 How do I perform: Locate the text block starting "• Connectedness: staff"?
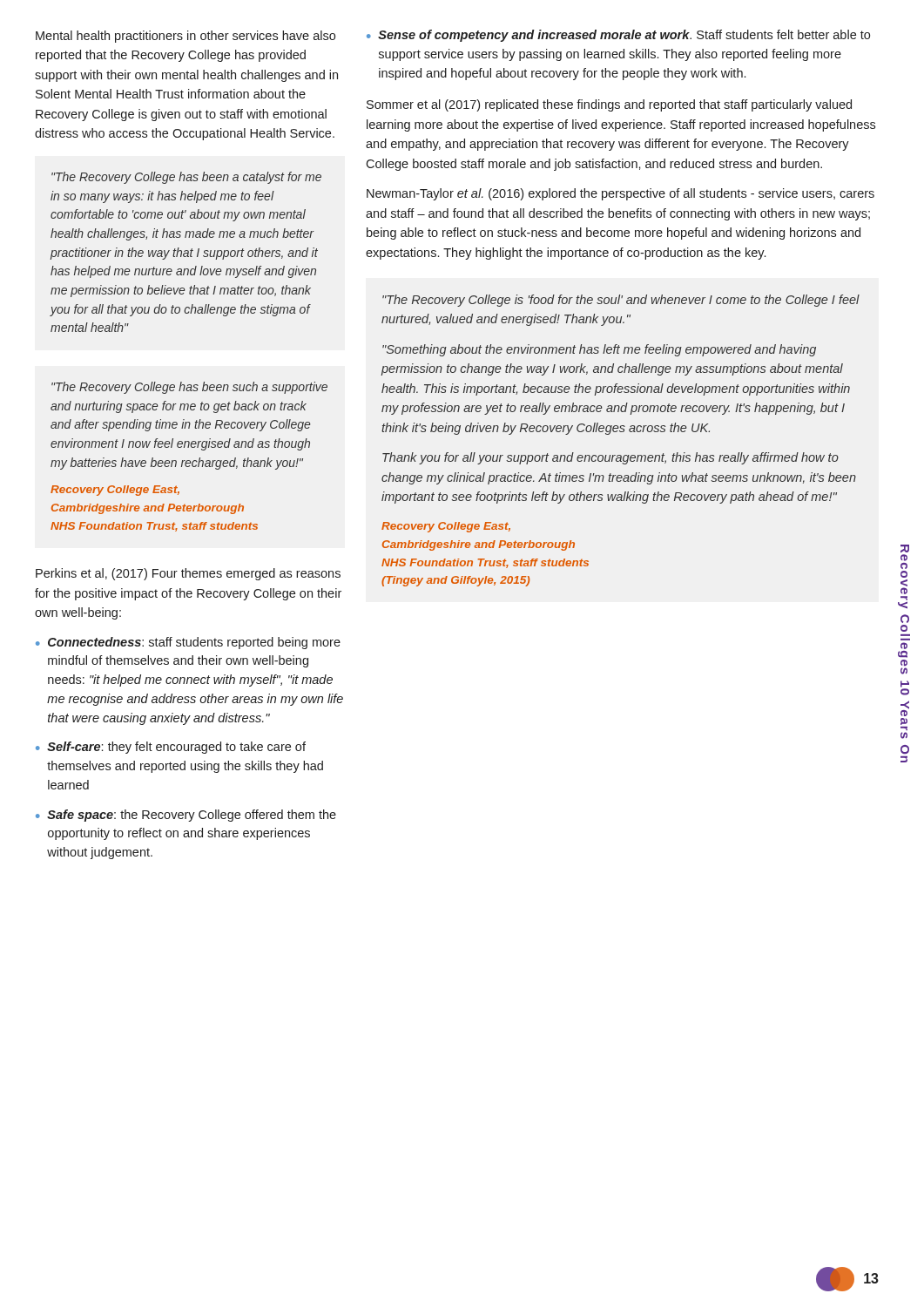[190, 680]
